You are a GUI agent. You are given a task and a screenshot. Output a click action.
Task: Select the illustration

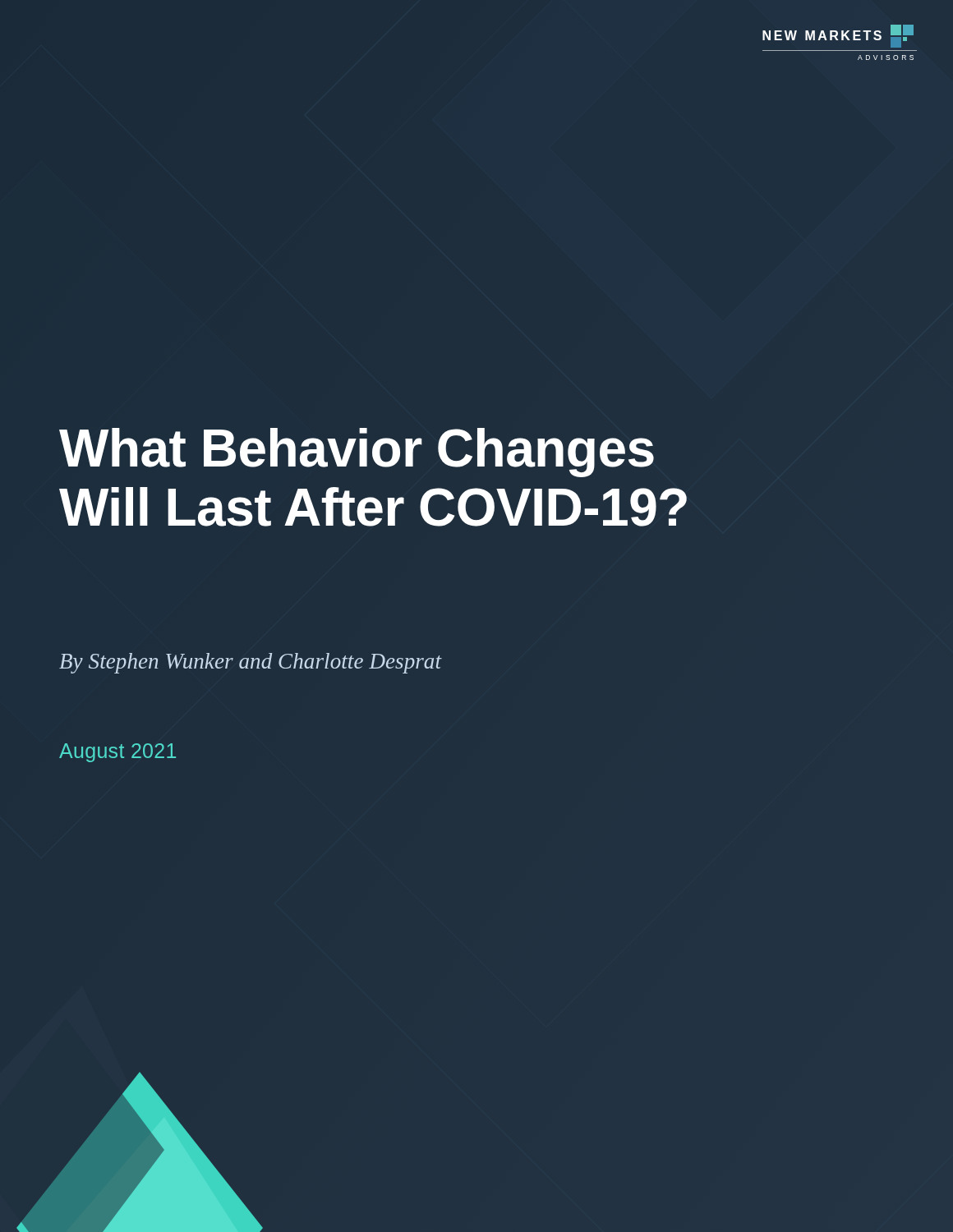[140, 1084]
